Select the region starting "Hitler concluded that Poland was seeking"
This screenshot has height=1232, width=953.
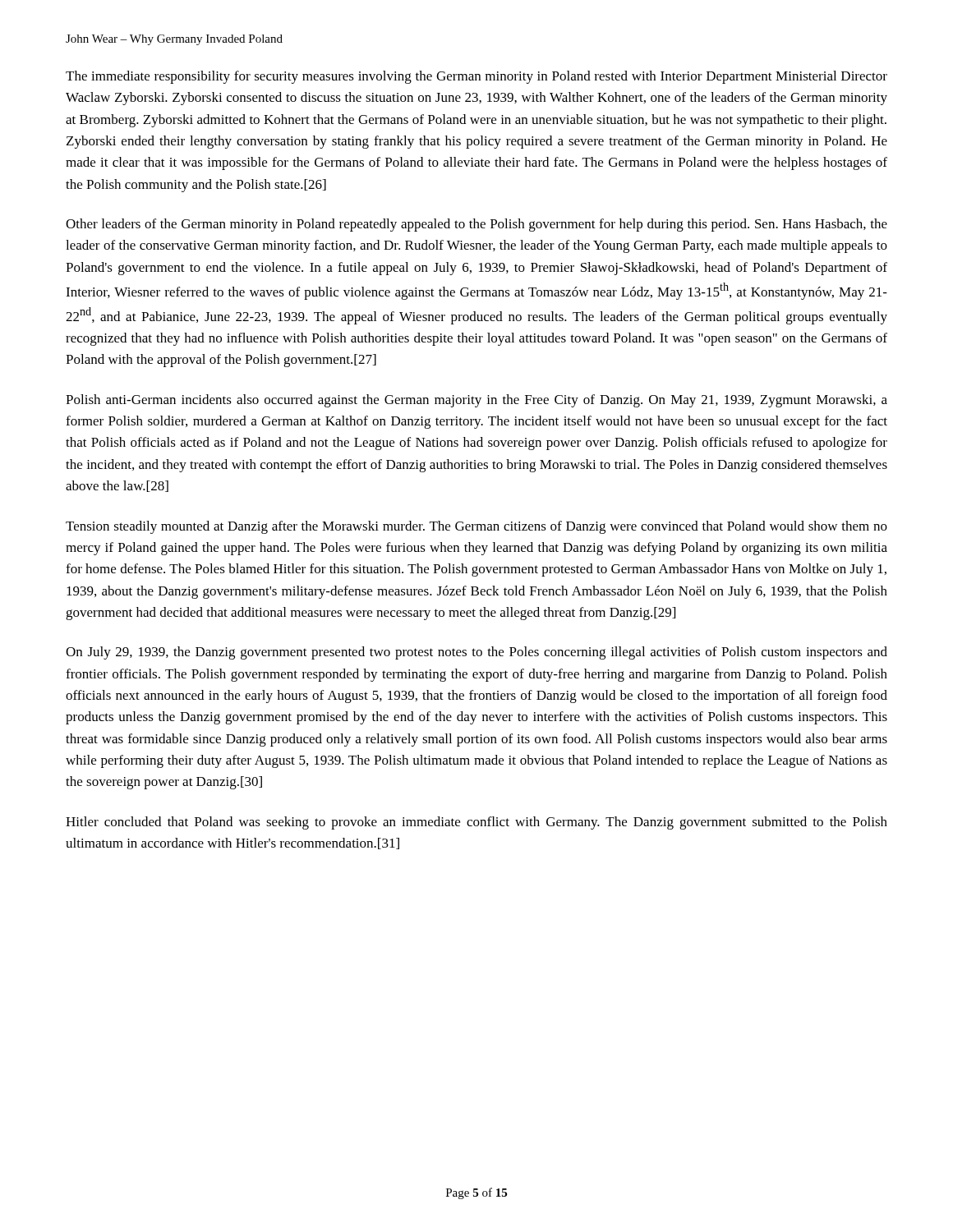point(476,832)
